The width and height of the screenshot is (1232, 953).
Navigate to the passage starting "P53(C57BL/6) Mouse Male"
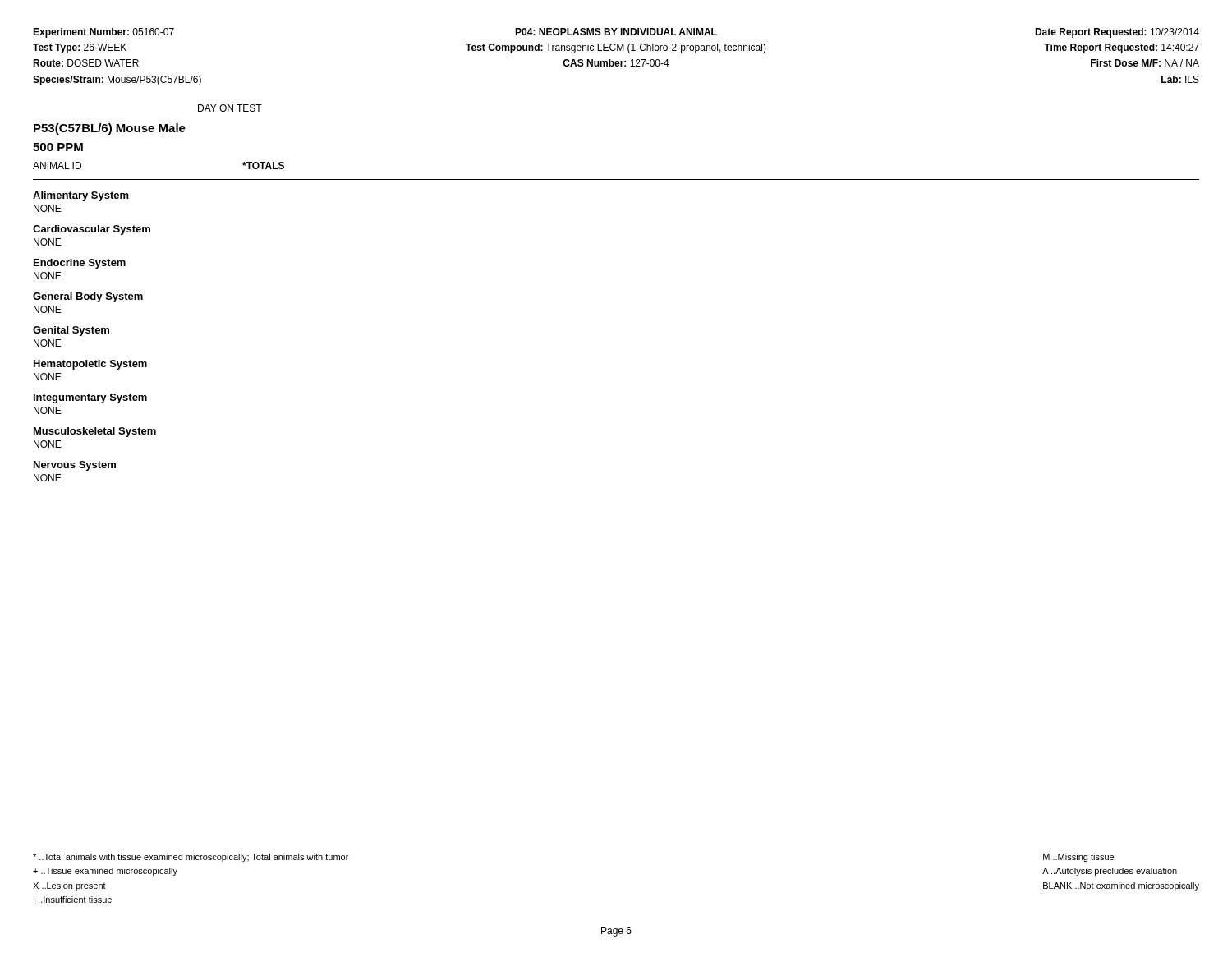(x=109, y=137)
